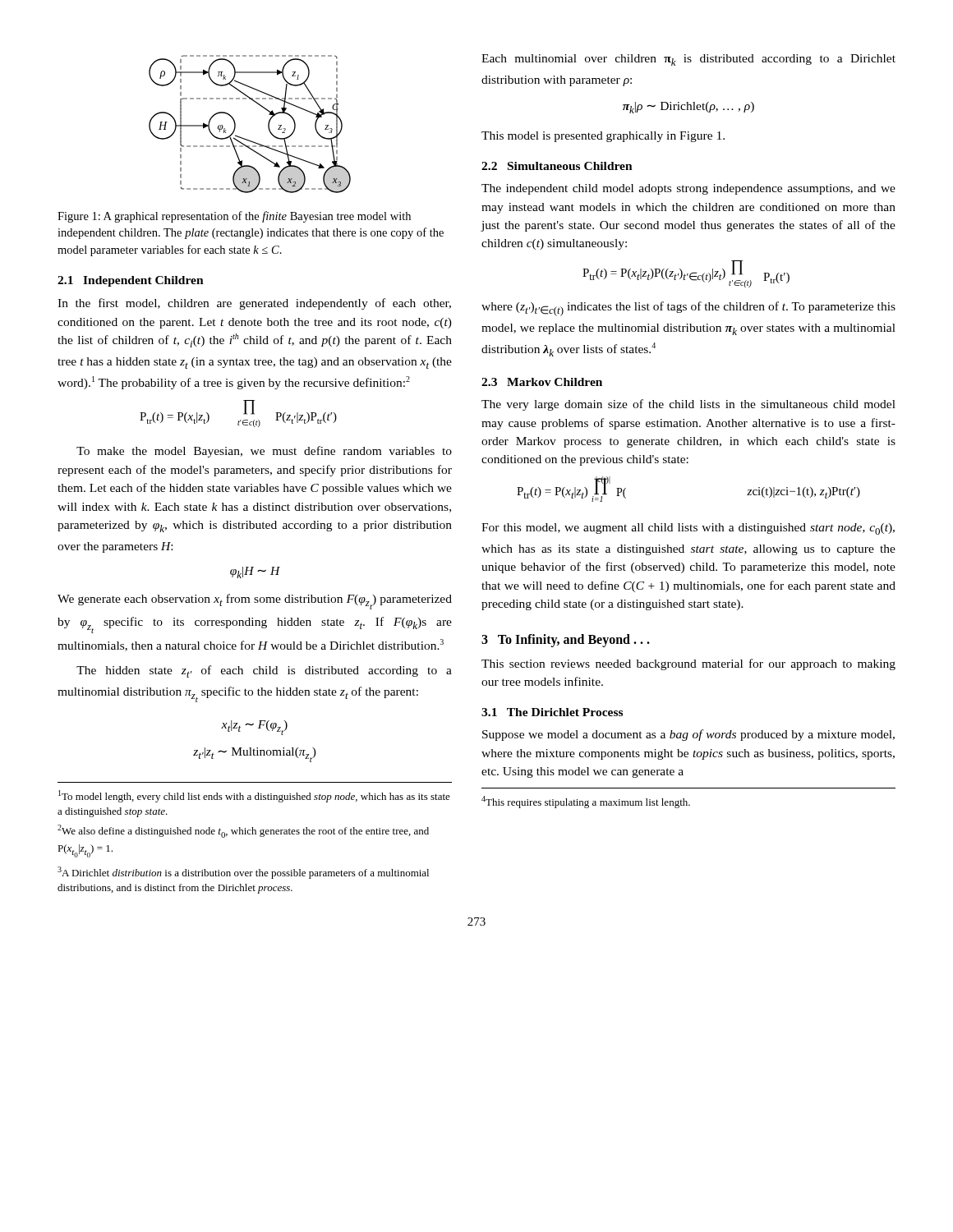Viewport: 953px width, 1232px height.
Task: Locate the text block starting "where (zt′)t′∈c(t) indicates the list"
Action: [688, 329]
